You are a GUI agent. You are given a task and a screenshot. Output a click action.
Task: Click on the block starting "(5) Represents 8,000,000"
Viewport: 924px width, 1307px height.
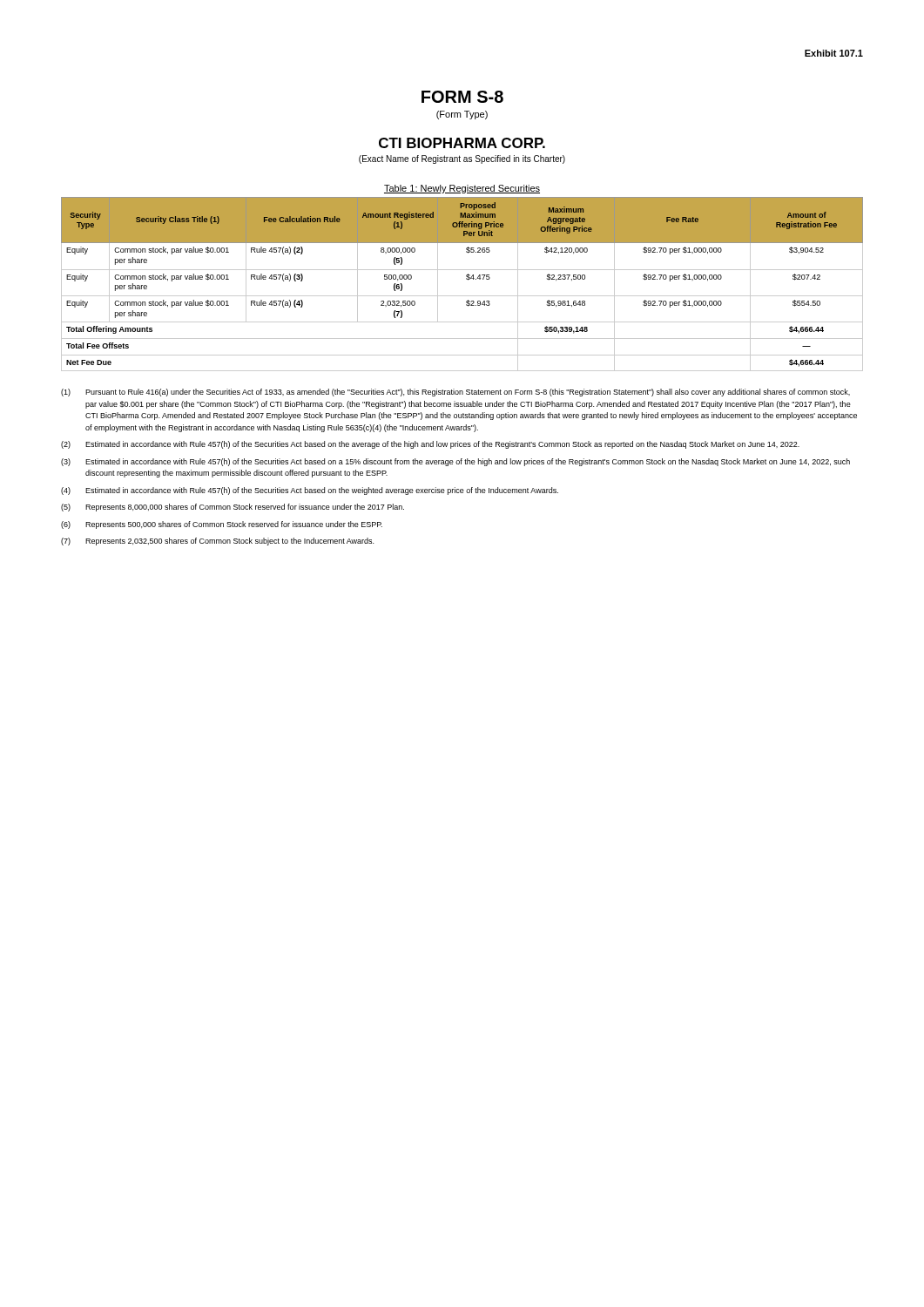point(233,508)
